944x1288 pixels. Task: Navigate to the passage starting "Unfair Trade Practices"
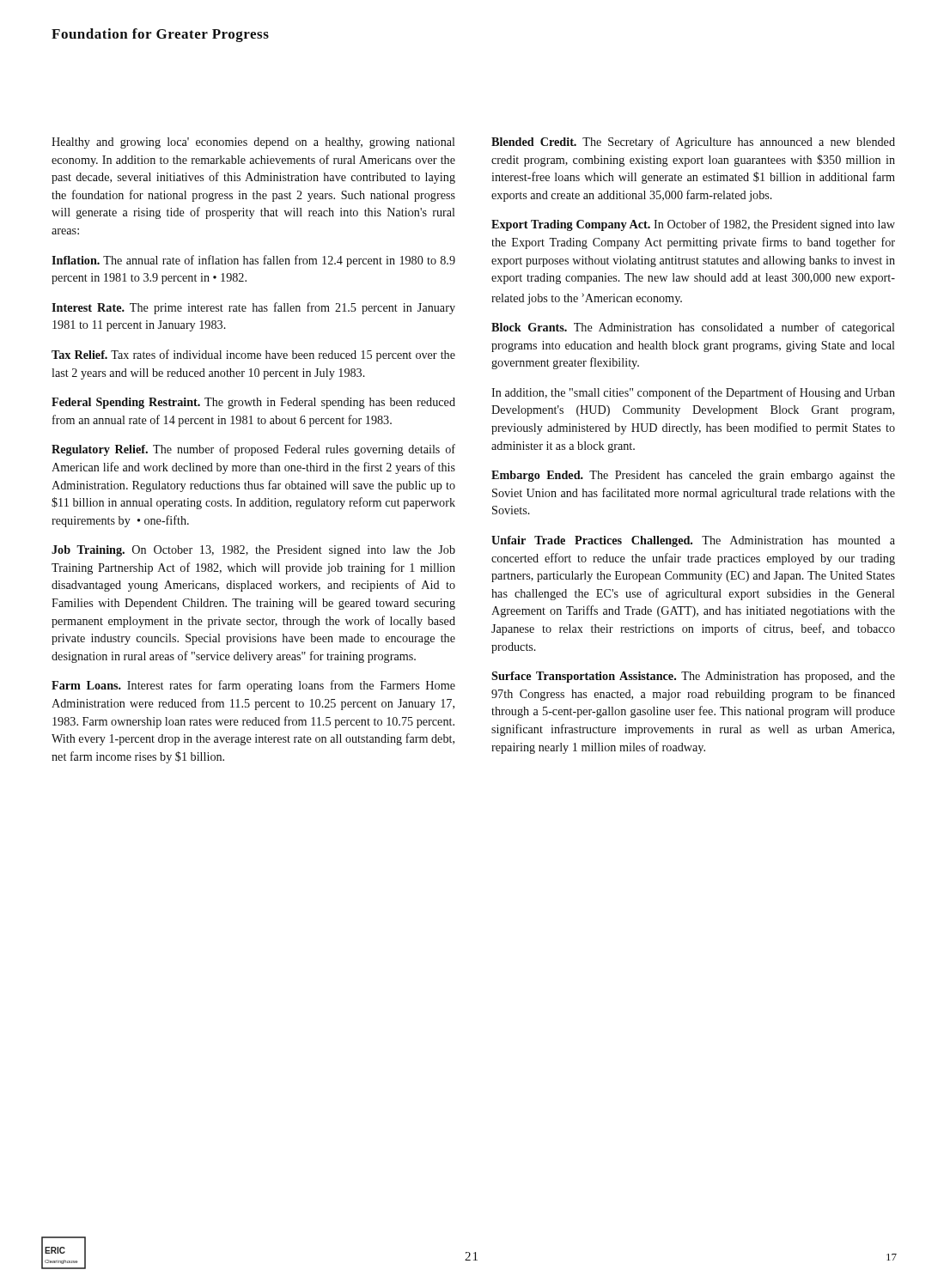point(693,593)
